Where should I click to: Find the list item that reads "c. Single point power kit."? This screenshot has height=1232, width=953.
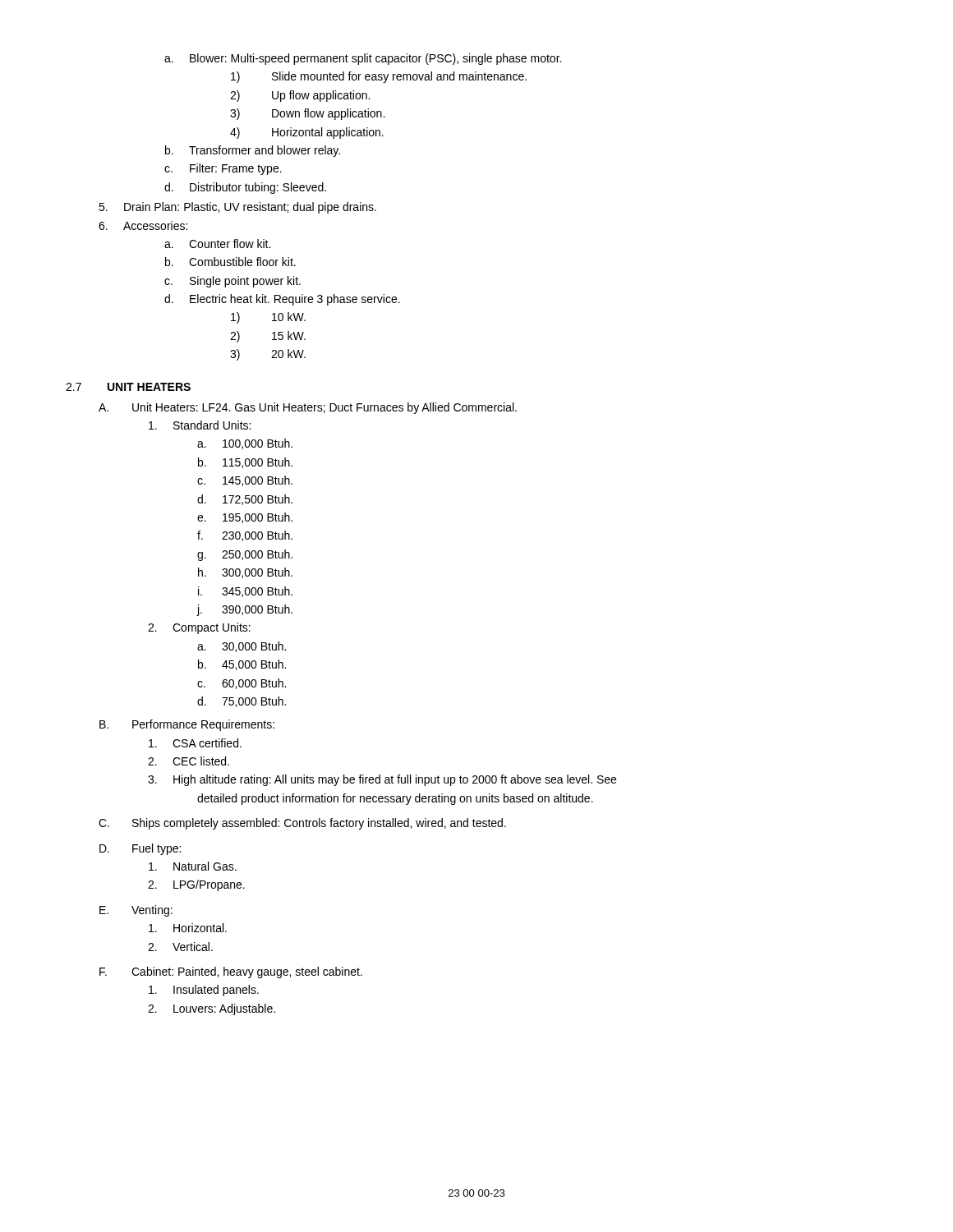point(232,282)
